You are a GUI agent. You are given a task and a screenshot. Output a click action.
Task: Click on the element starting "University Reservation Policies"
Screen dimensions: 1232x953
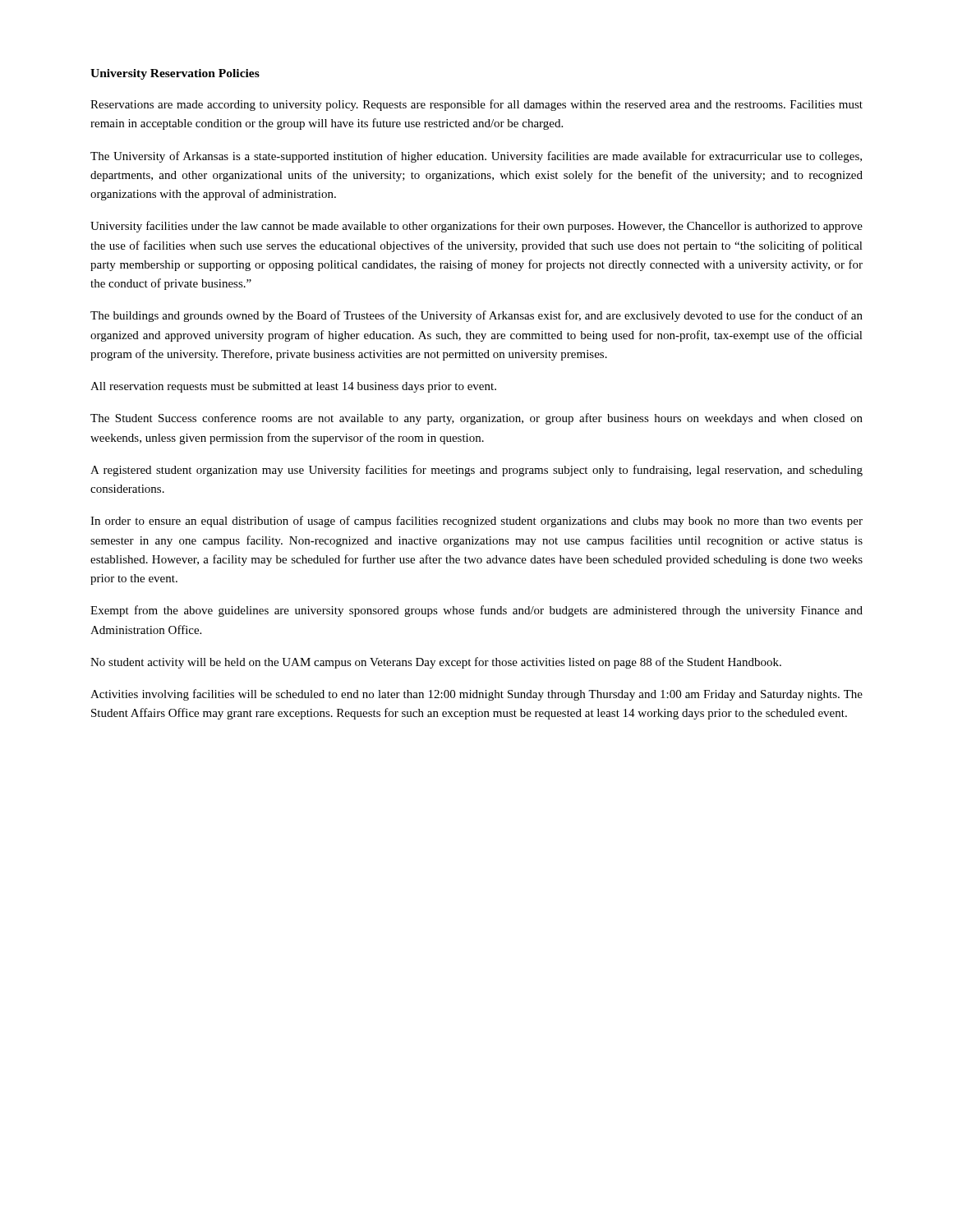tap(175, 73)
